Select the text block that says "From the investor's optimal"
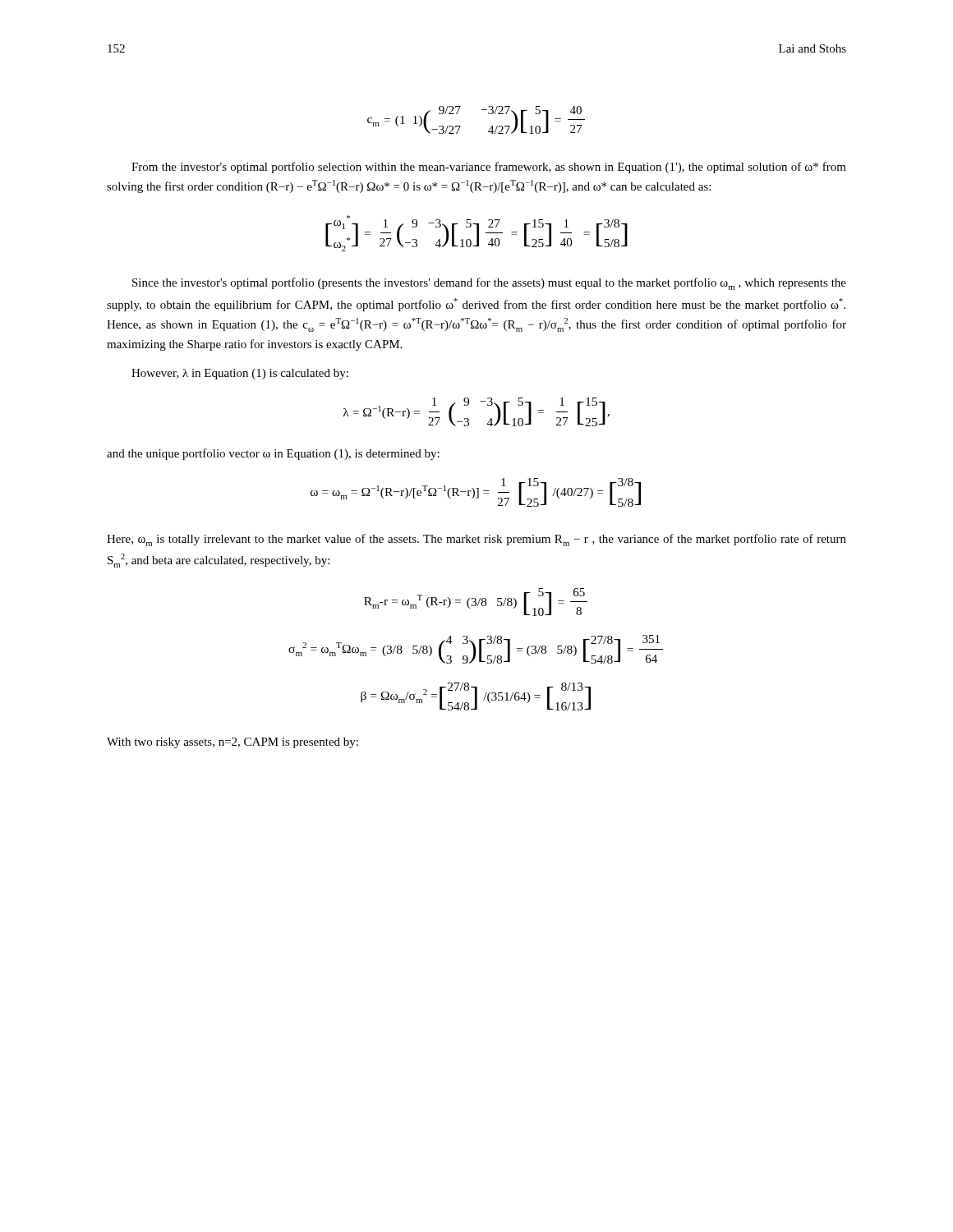The height and width of the screenshot is (1232, 953). click(x=476, y=176)
